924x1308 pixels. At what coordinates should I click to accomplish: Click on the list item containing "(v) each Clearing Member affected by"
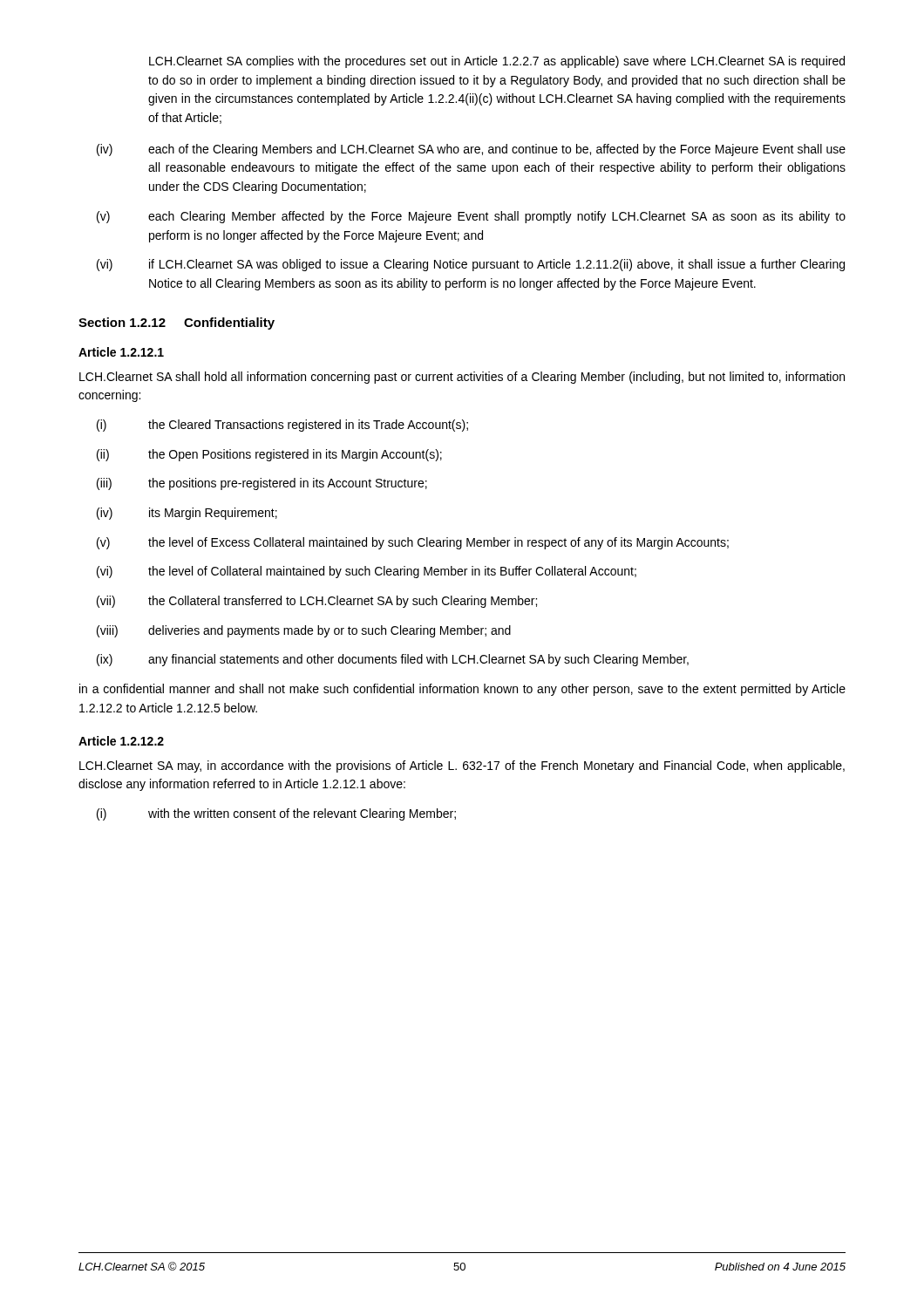coord(462,226)
